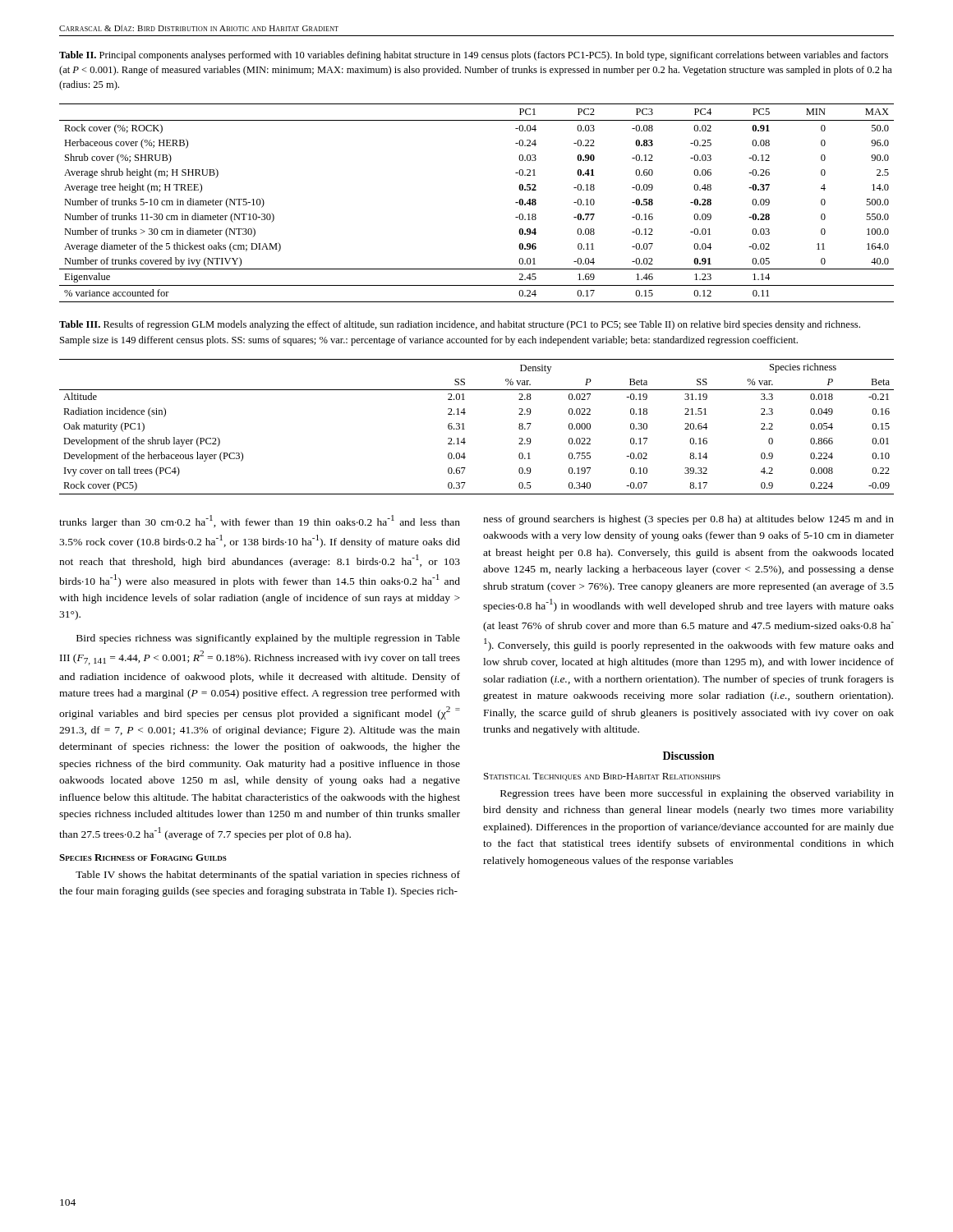Locate the passage starting "Table II. Principal components analyses performed with"
Image resolution: width=953 pixels, height=1232 pixels.
point(476,70)
